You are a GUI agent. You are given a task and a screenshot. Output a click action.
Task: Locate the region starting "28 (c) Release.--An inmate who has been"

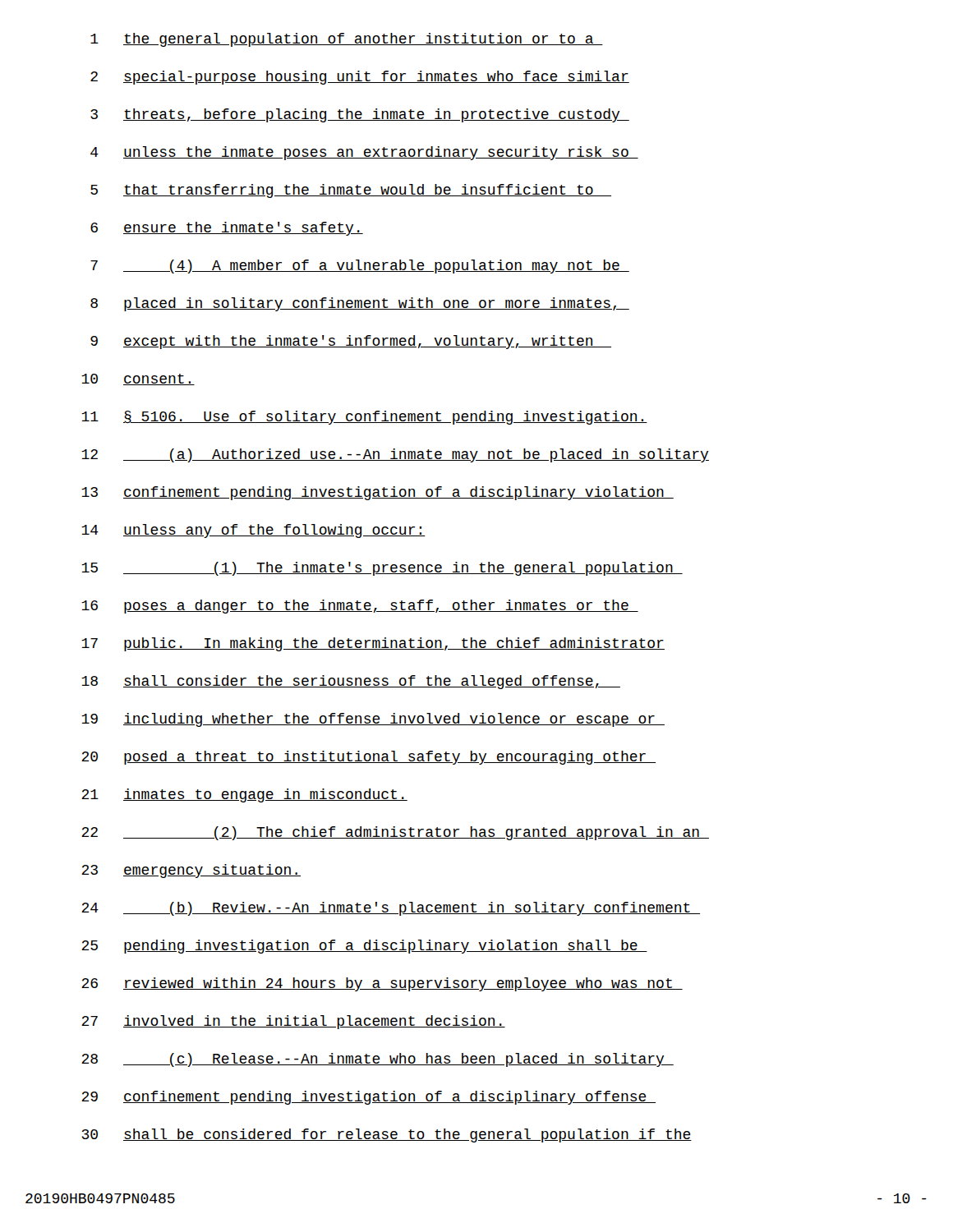pyautogui.click(x=476, y=1060)
